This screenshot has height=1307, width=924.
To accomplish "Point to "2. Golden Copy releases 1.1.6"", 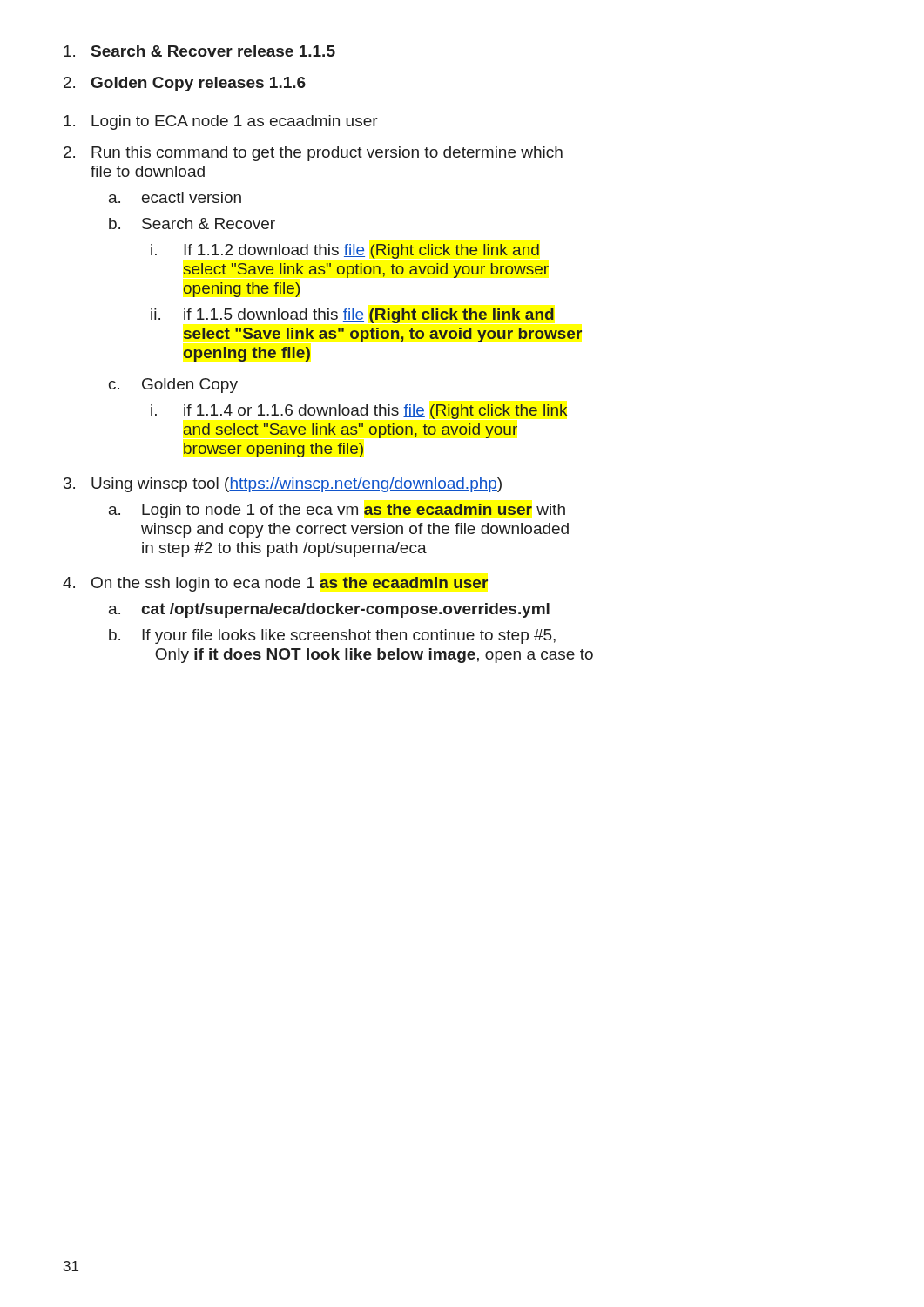I will click(x=185, y=84).
